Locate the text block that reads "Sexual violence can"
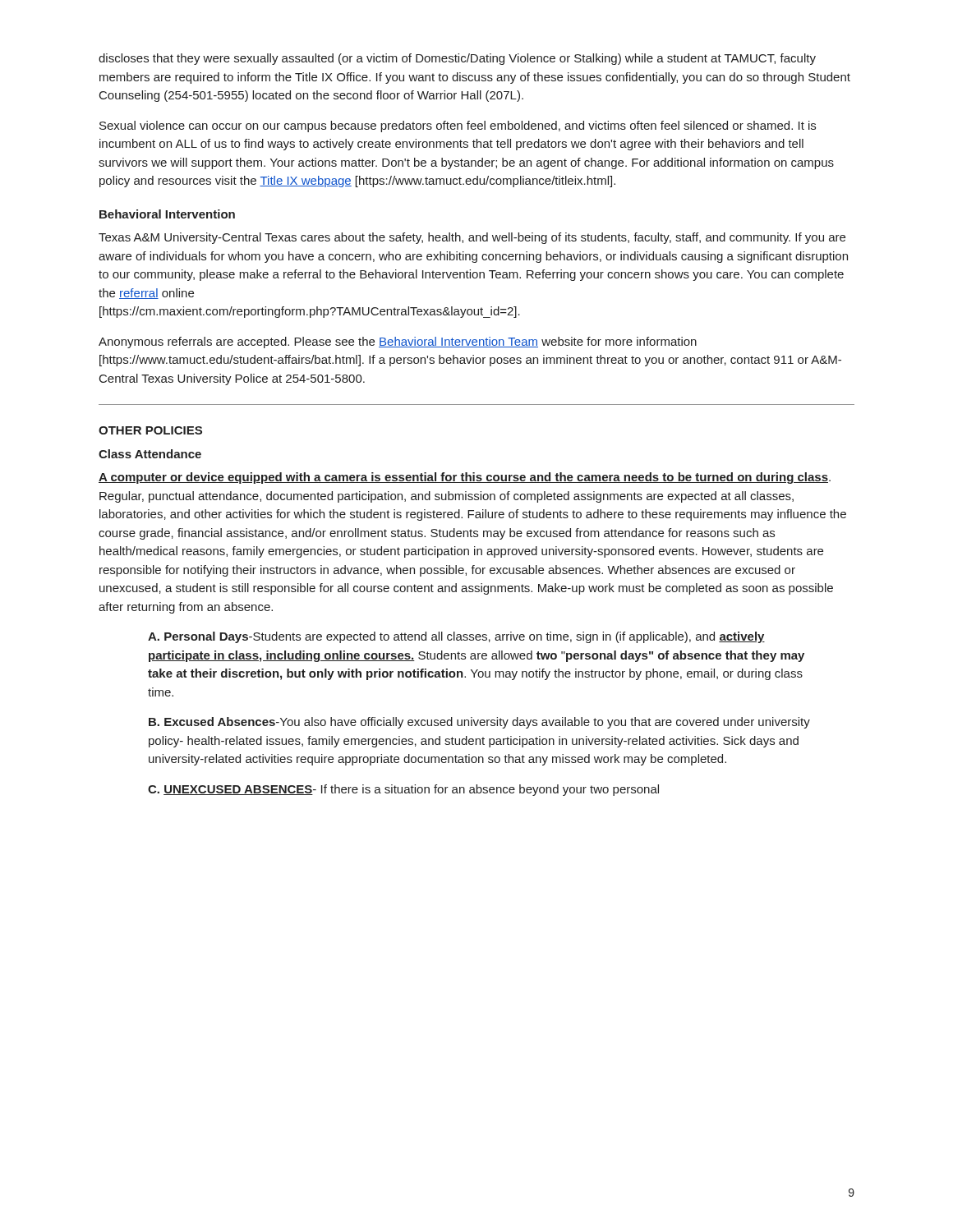 point(476,153)
